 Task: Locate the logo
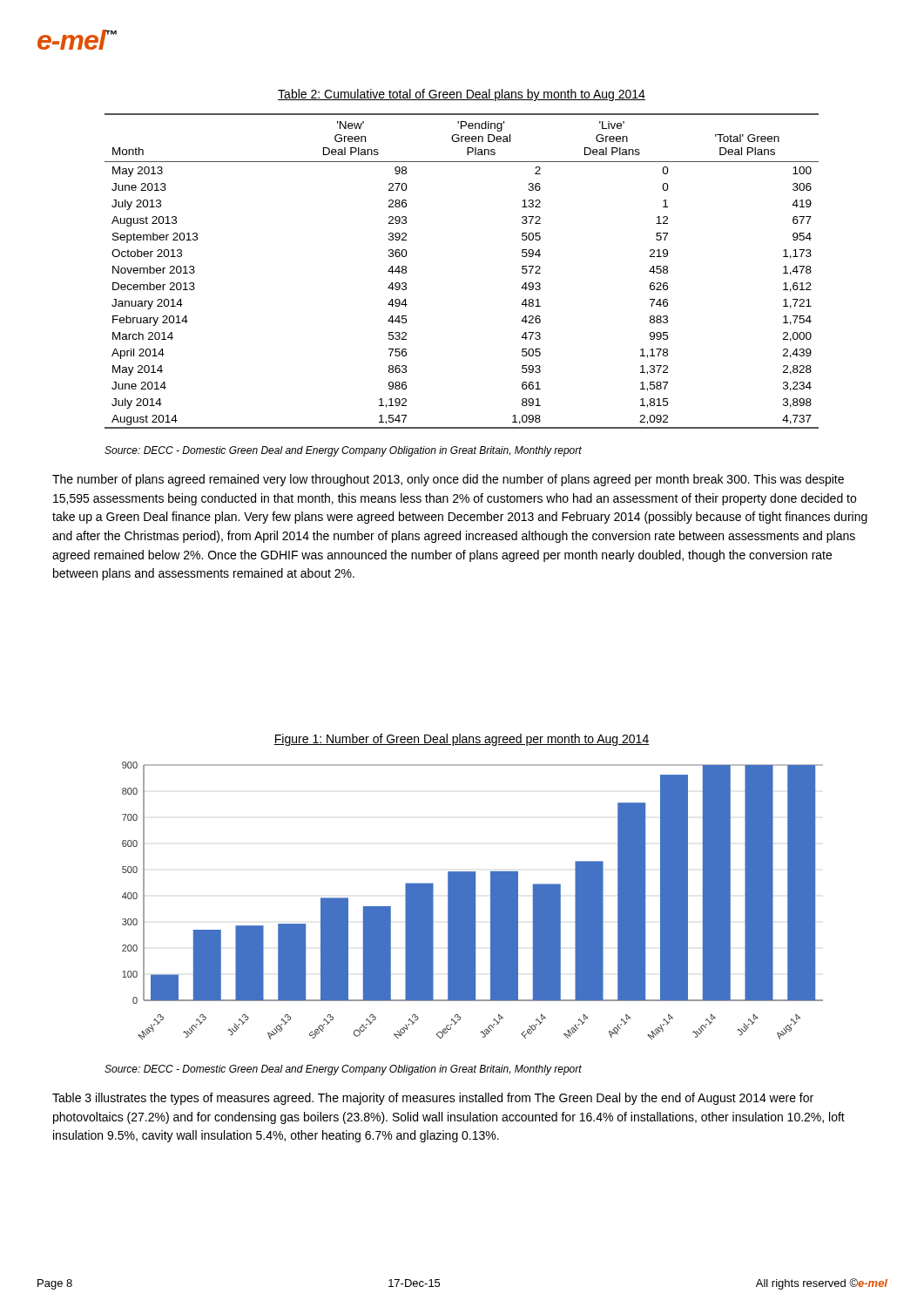click(89, 41)
